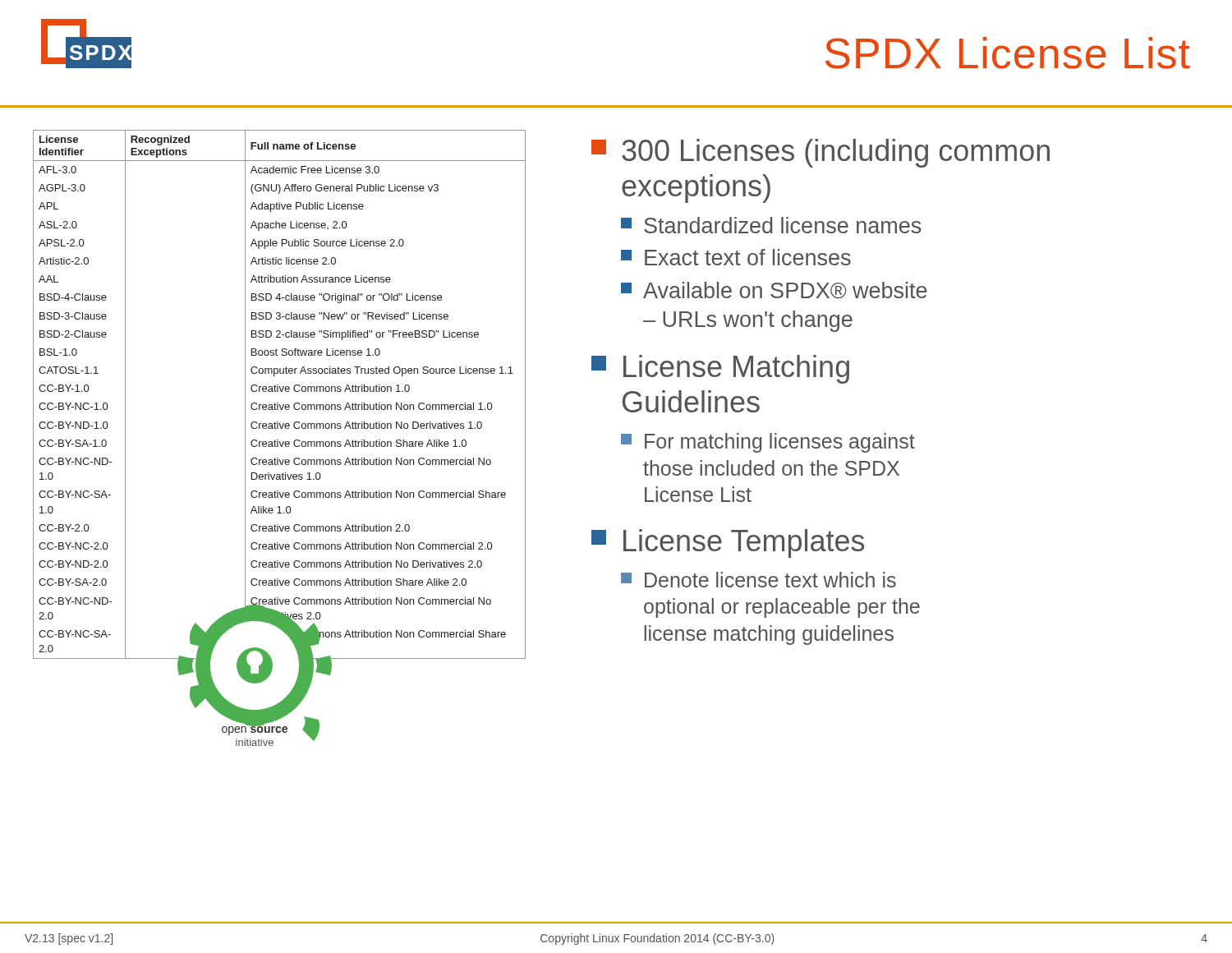Find the text block starting "SPDX License List"
The width and height of the screenshot is (1232, 953).
tap(1007, 53)
